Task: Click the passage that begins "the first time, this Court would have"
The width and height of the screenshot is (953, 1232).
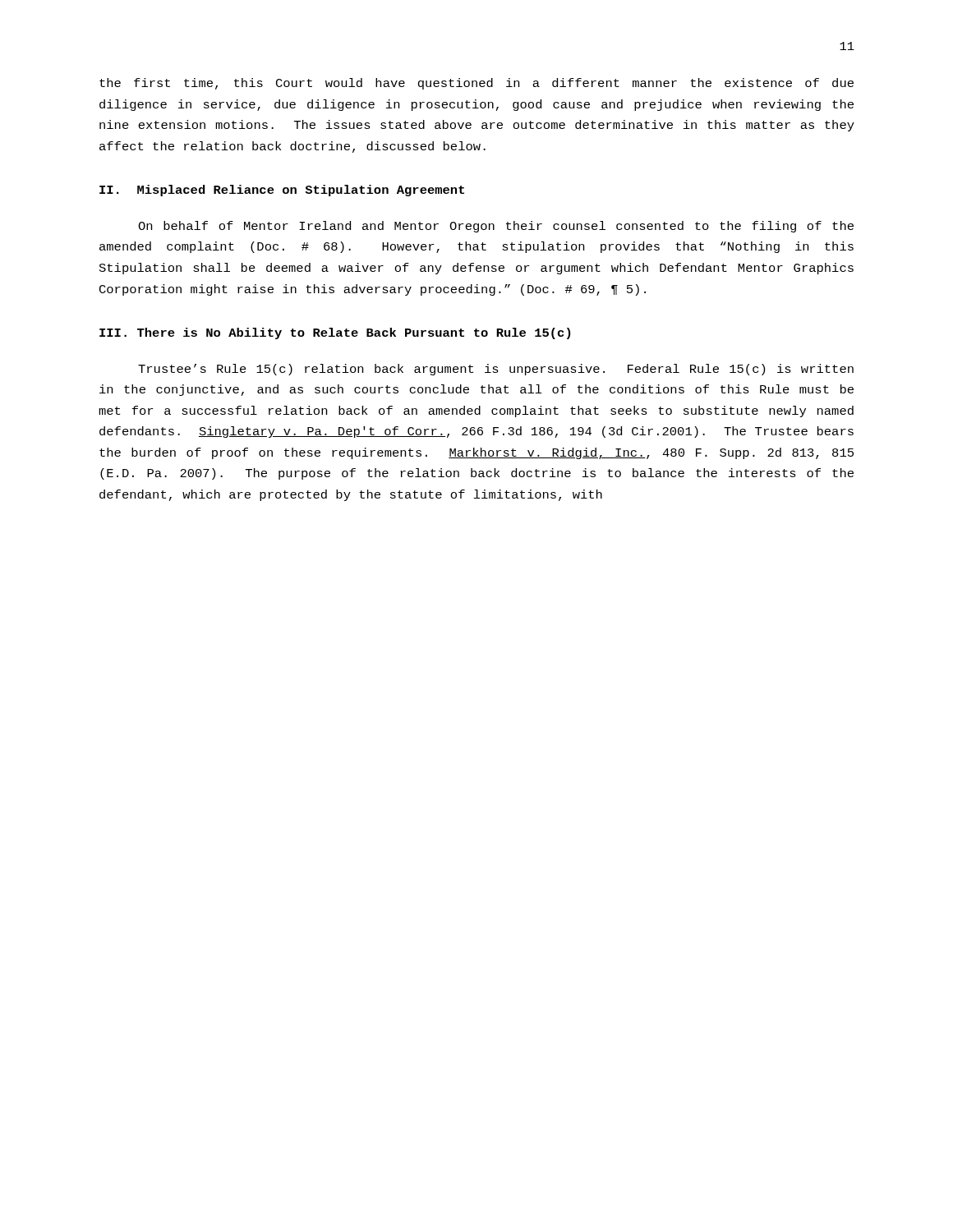Action: (476, 115)
